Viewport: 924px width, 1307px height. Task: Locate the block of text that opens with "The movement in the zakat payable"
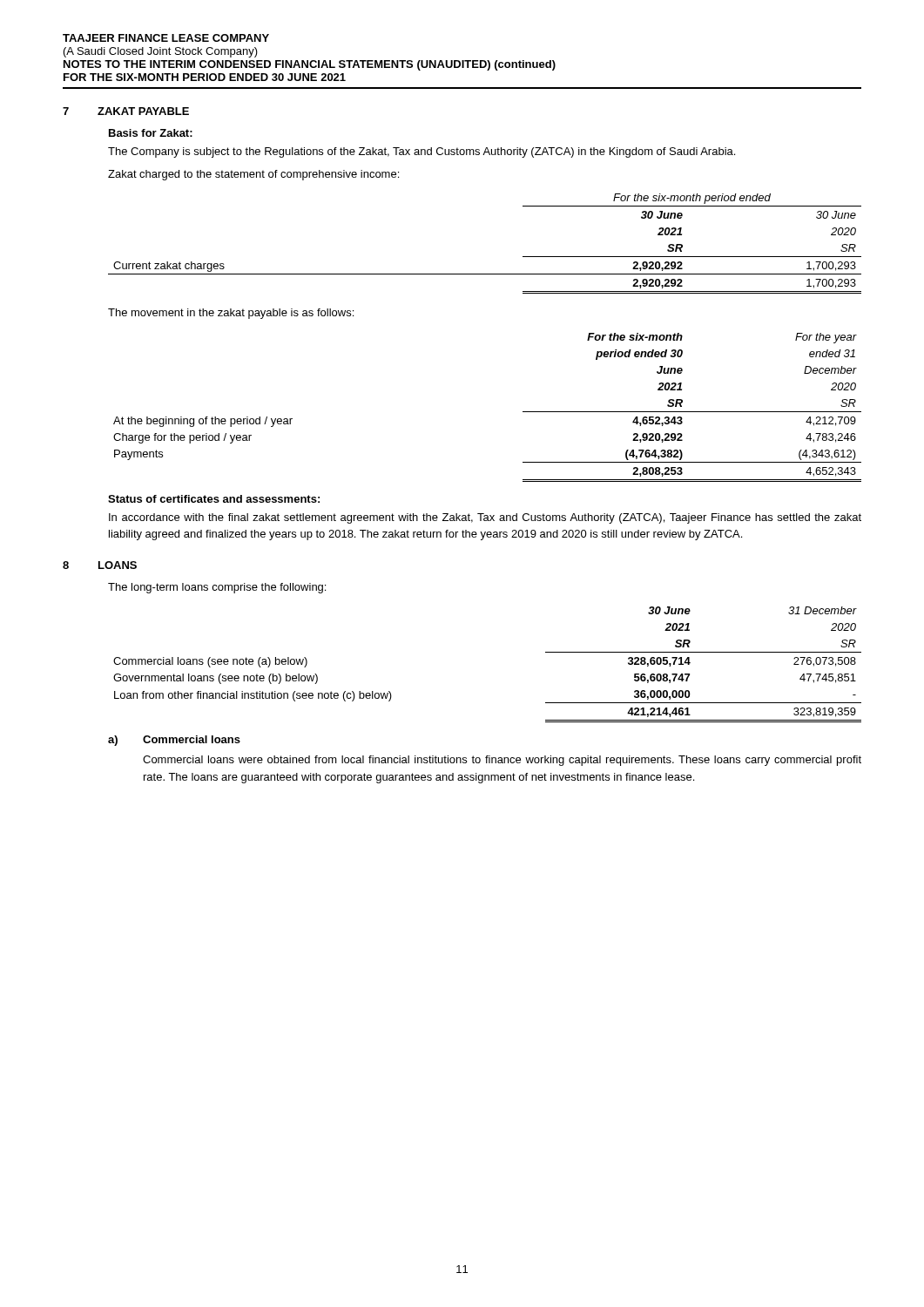(x=231, y=312)
